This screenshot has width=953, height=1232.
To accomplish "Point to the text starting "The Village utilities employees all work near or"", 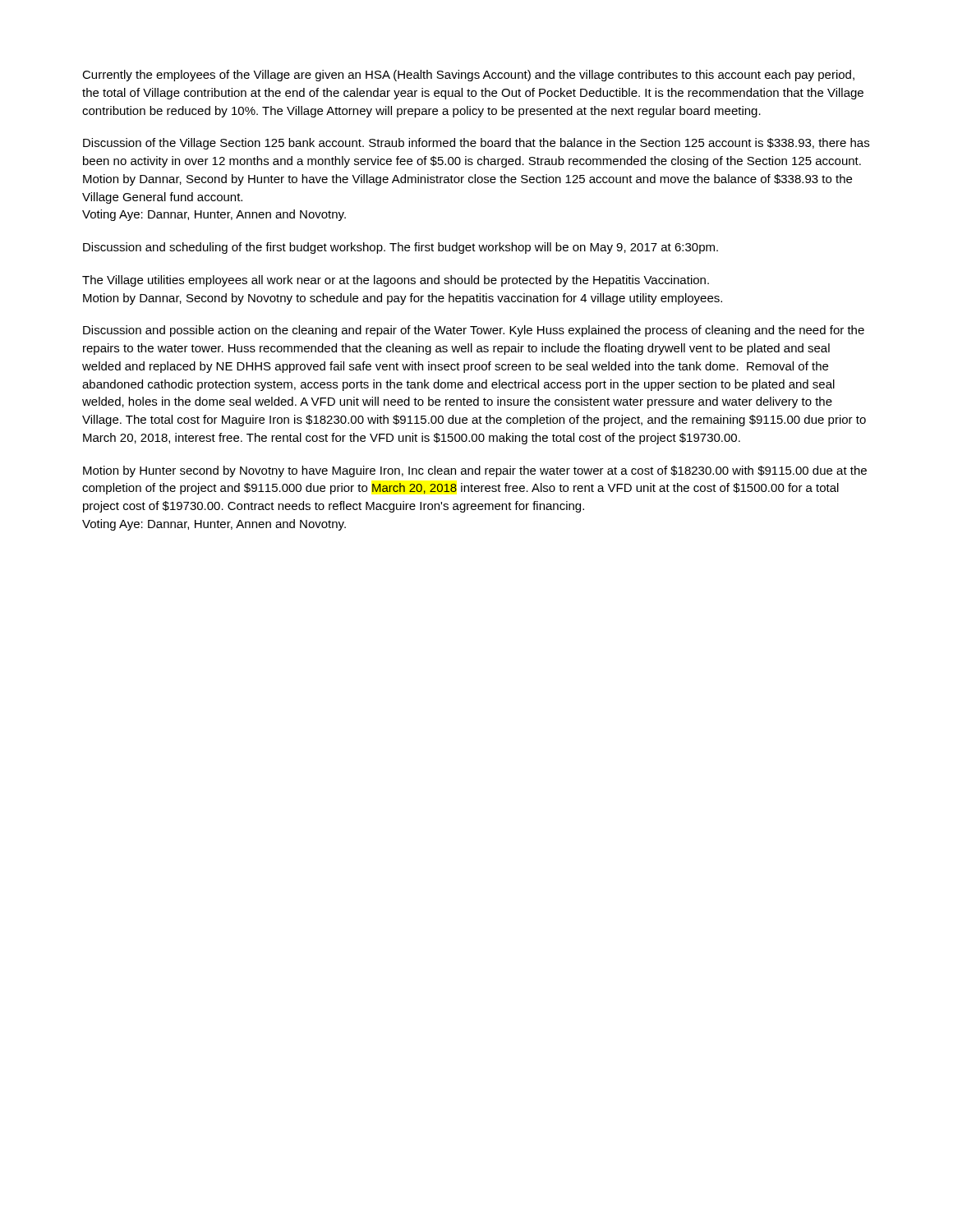I will click(x=403, y=288).
